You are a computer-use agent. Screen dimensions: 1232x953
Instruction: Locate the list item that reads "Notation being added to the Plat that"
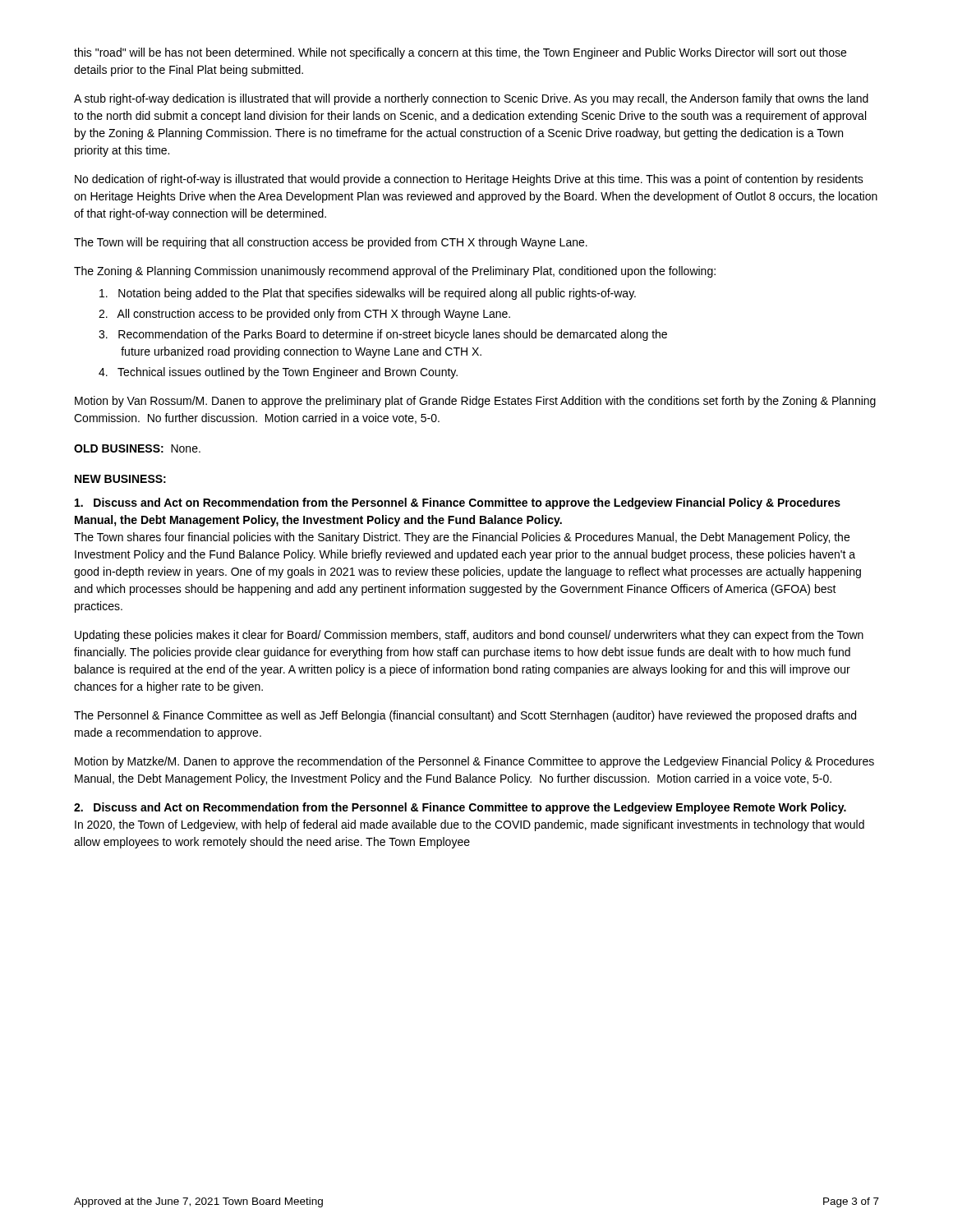(x=368, y=293)
